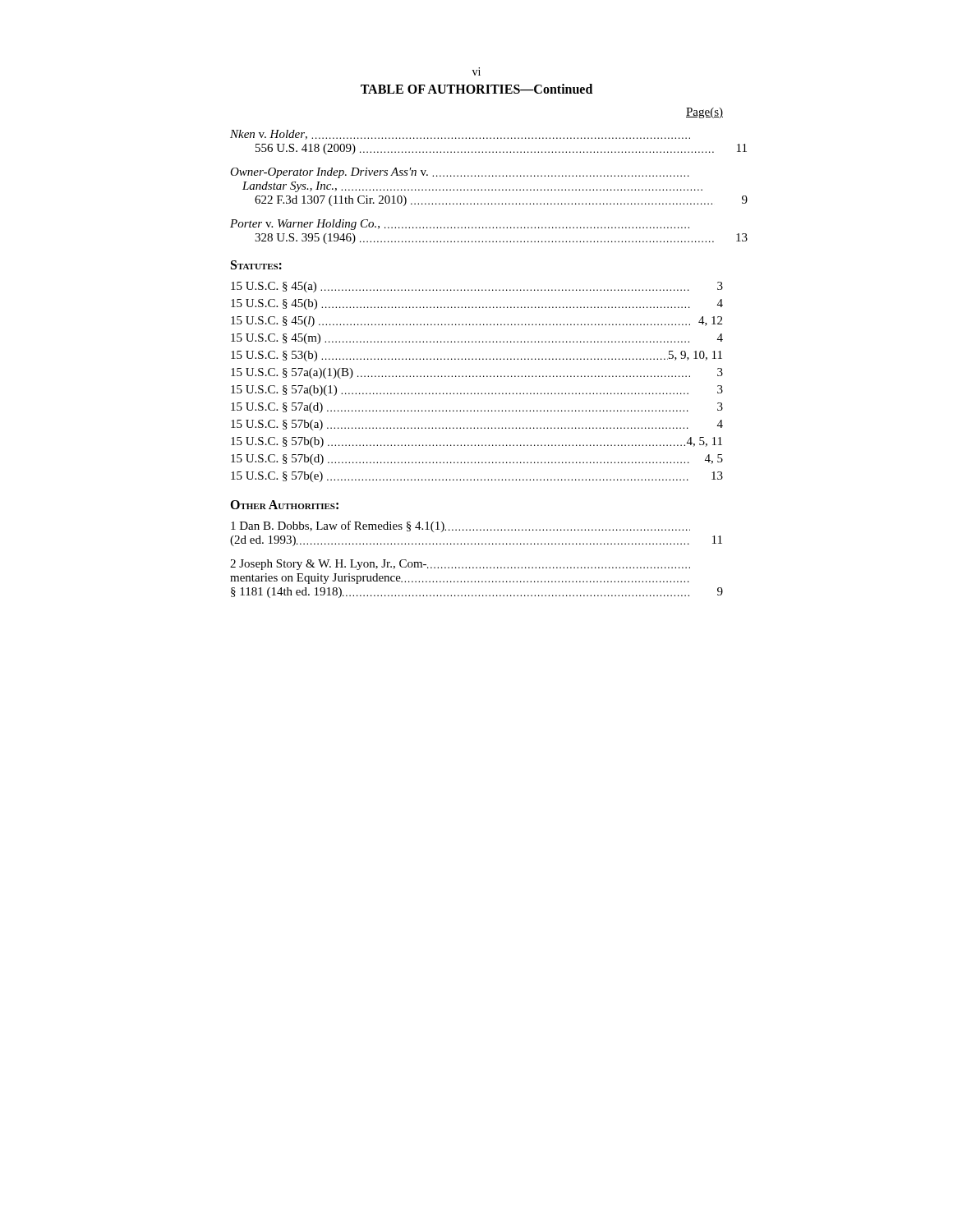Select the text block starting "1 Dan B. Dobbs, Law of"
Viewport: 953px width, 1232px height.
[476, 533]
